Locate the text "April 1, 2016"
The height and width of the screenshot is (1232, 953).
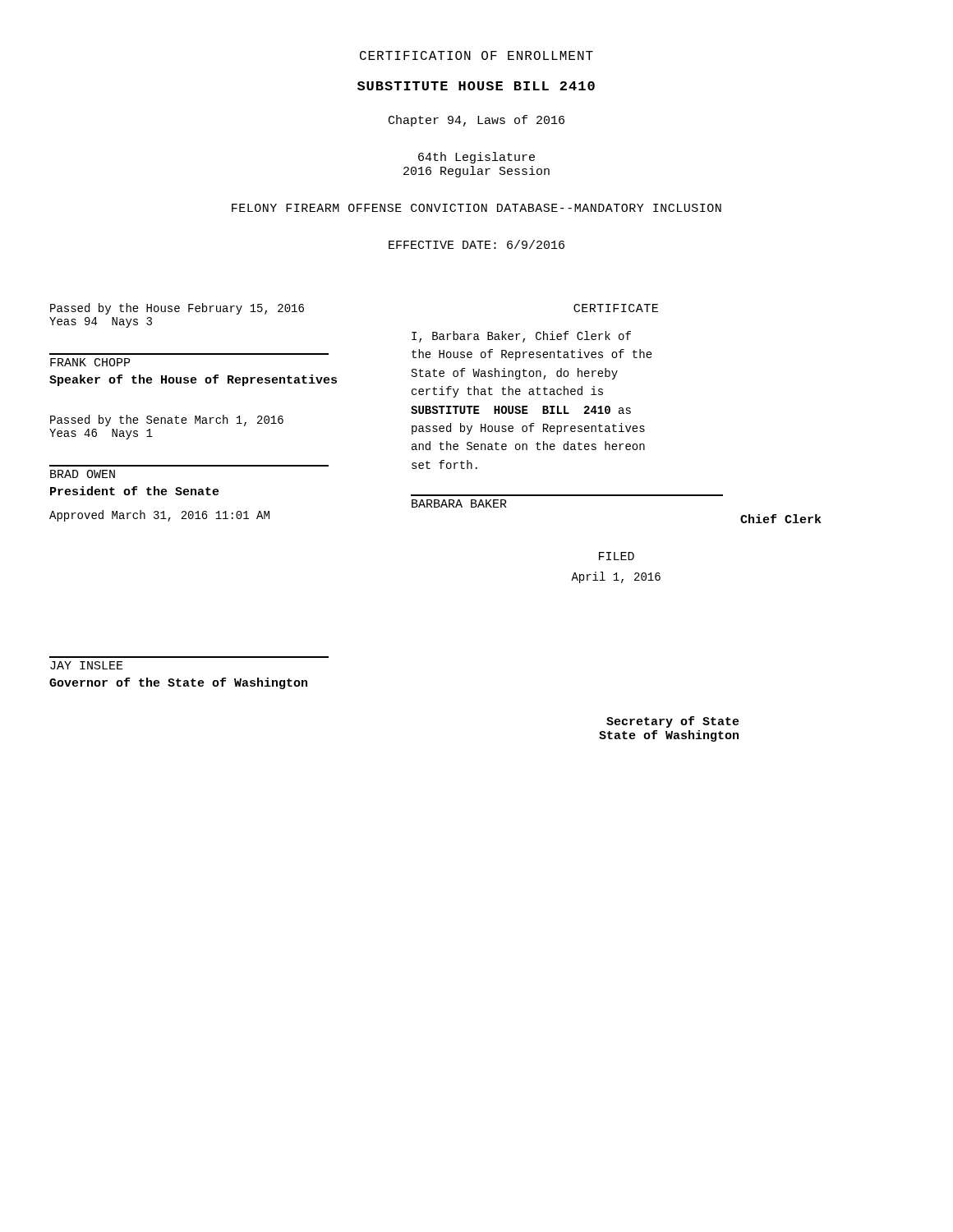click(616, 578)
